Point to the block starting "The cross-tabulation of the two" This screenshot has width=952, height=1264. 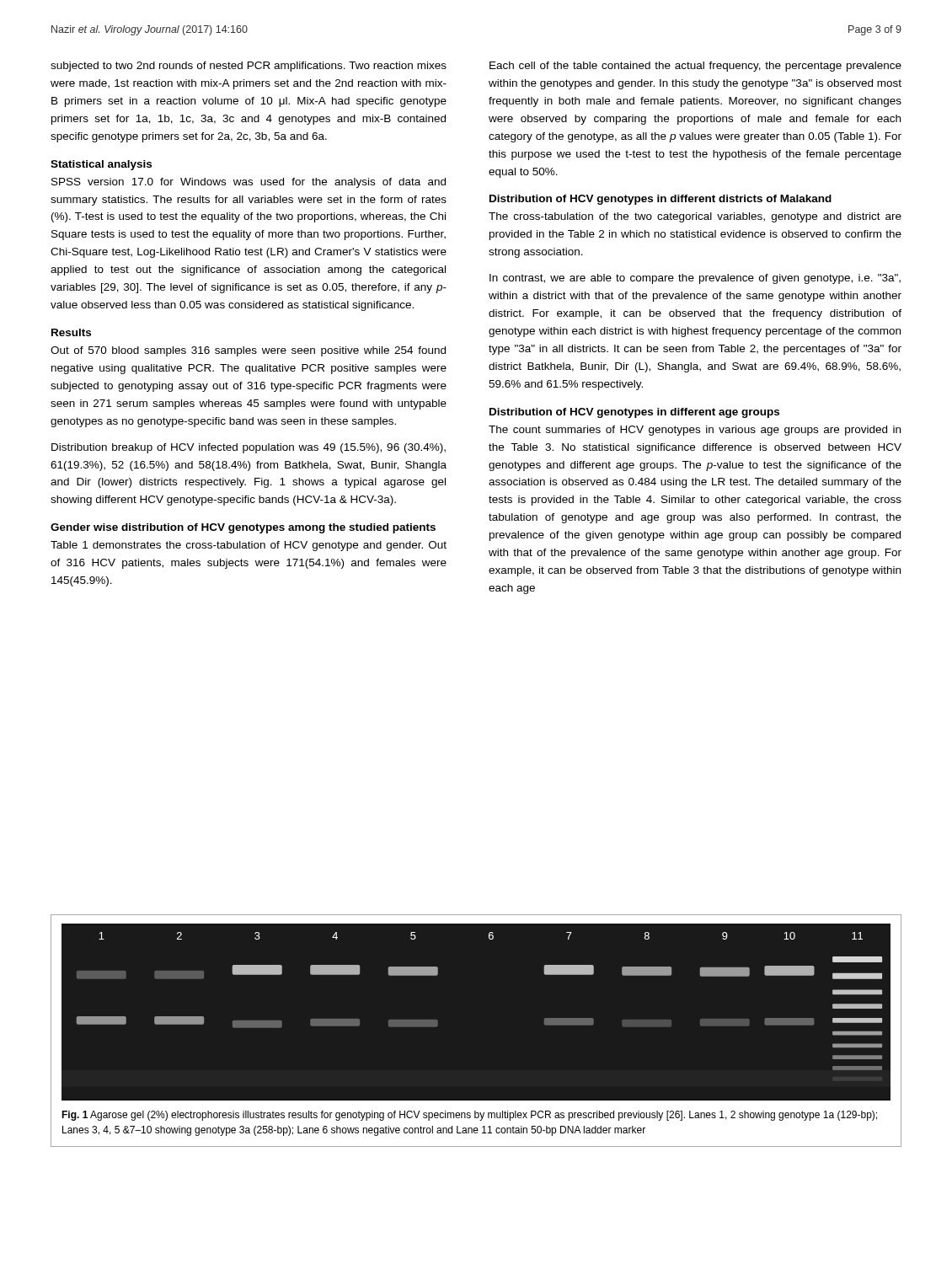695,234
